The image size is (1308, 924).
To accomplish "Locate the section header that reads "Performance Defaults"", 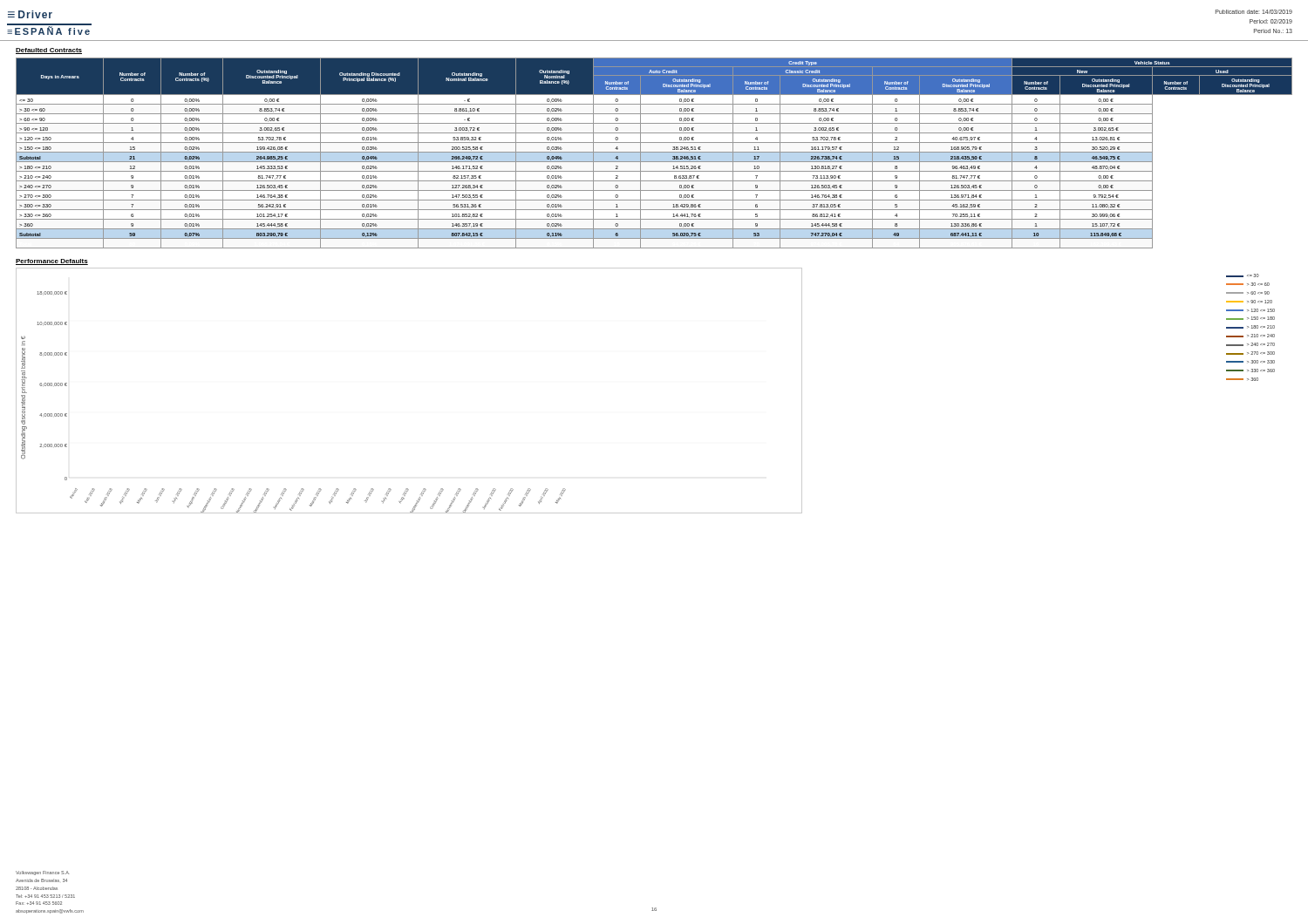I will [x=52, y=261].
